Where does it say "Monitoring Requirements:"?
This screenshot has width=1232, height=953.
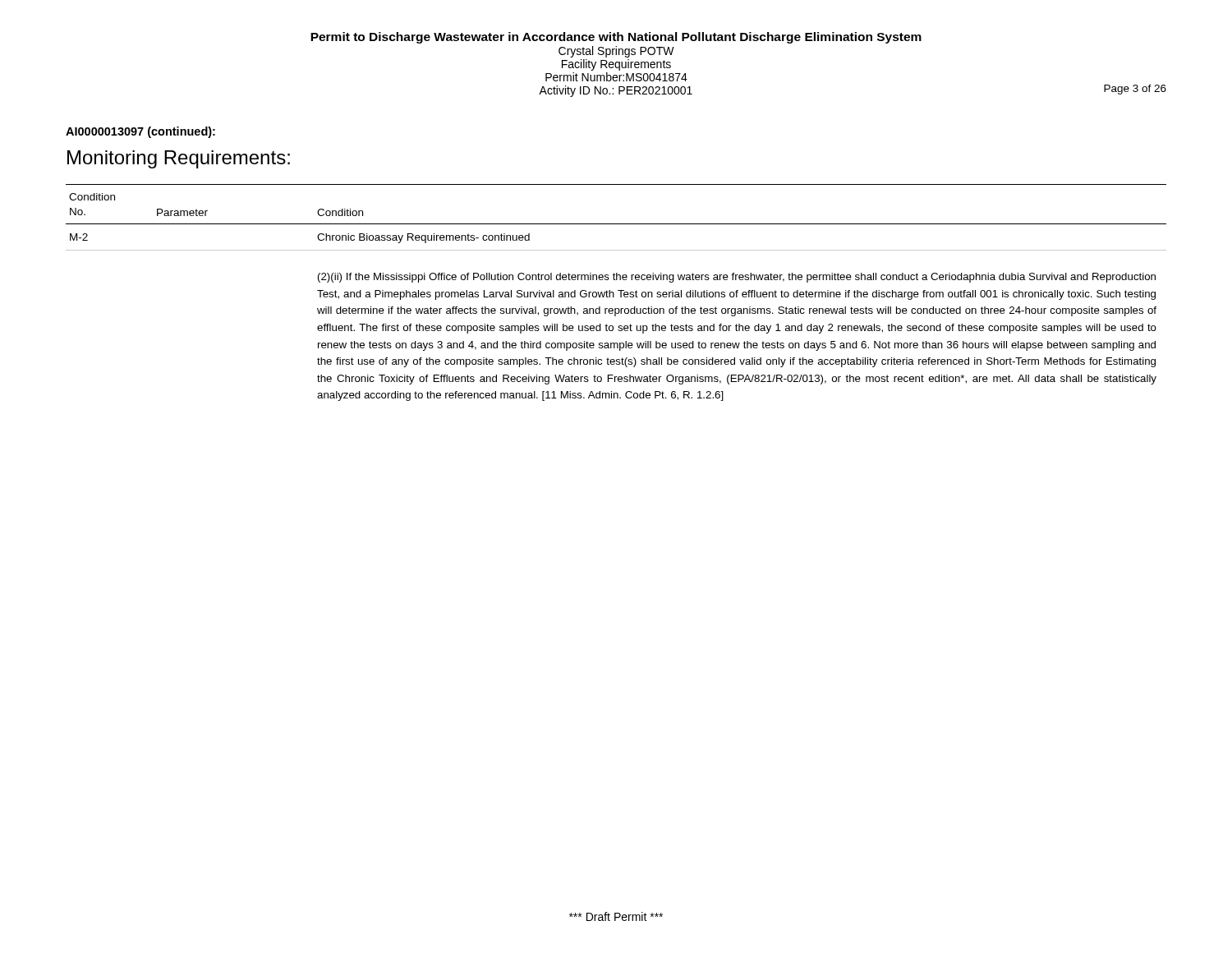pyautogui.click(x=179, y=157)
